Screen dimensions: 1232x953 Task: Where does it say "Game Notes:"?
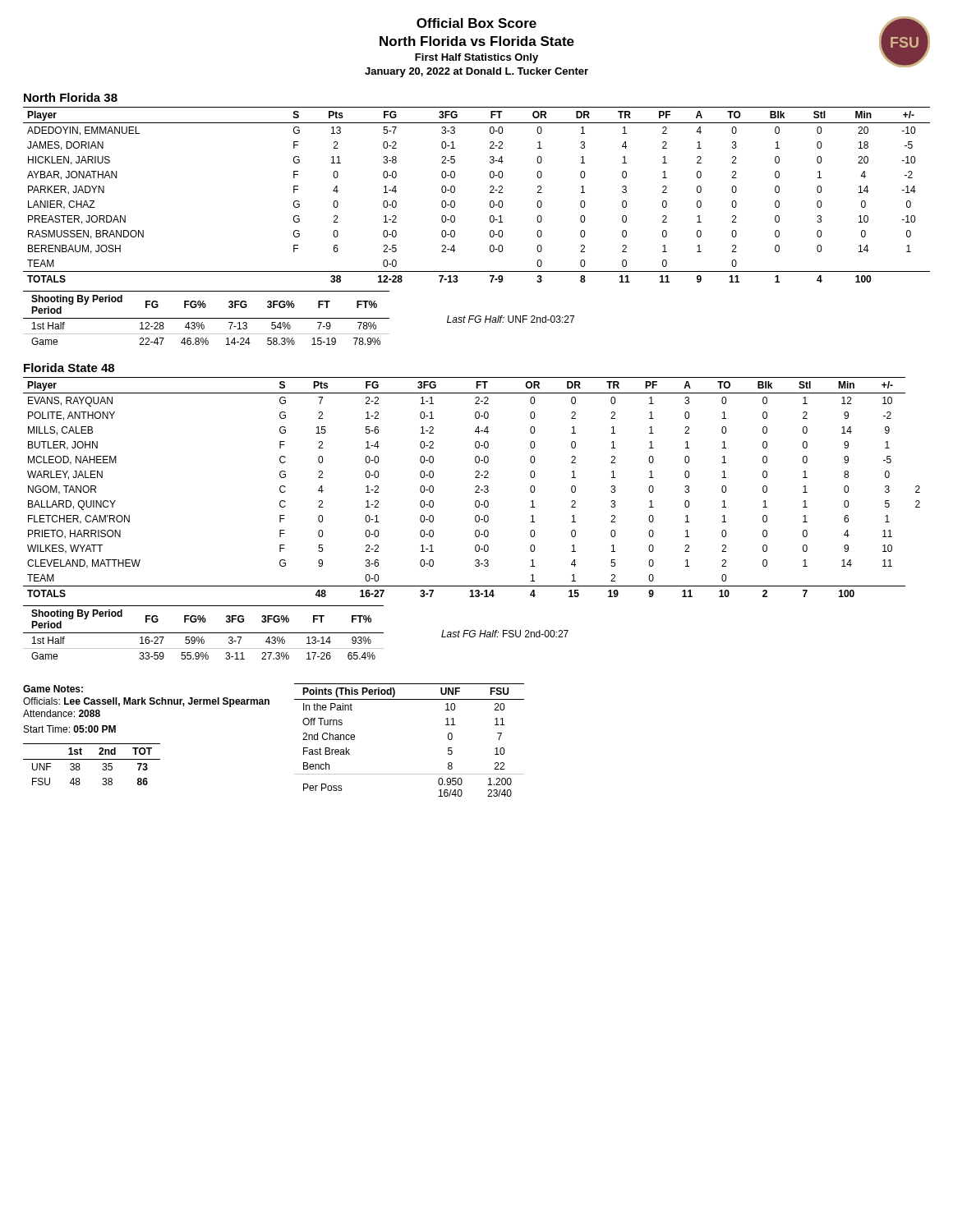[53, 689]
